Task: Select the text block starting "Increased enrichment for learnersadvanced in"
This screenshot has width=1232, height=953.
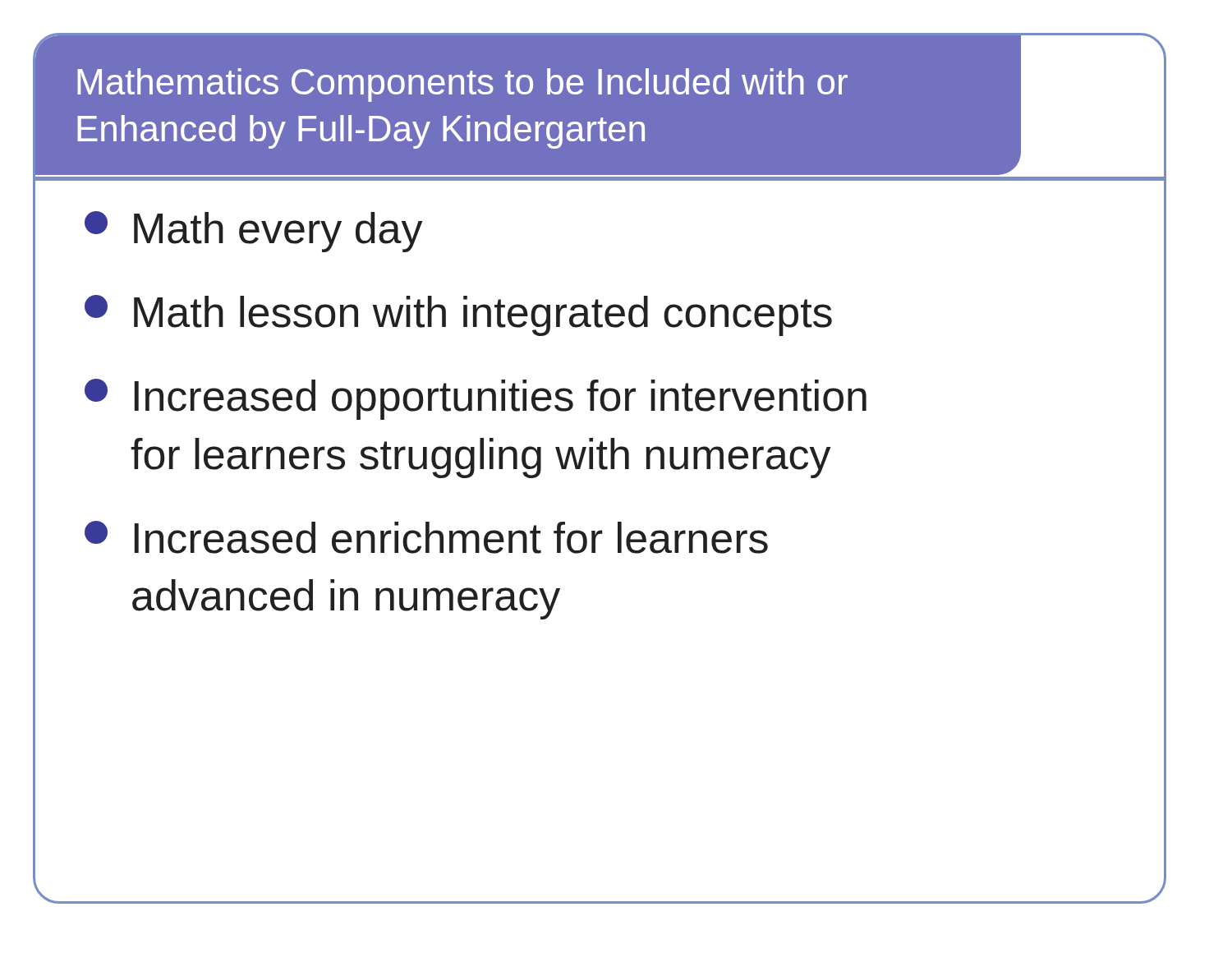Action: pyautogui.click(x=427, y=567)
